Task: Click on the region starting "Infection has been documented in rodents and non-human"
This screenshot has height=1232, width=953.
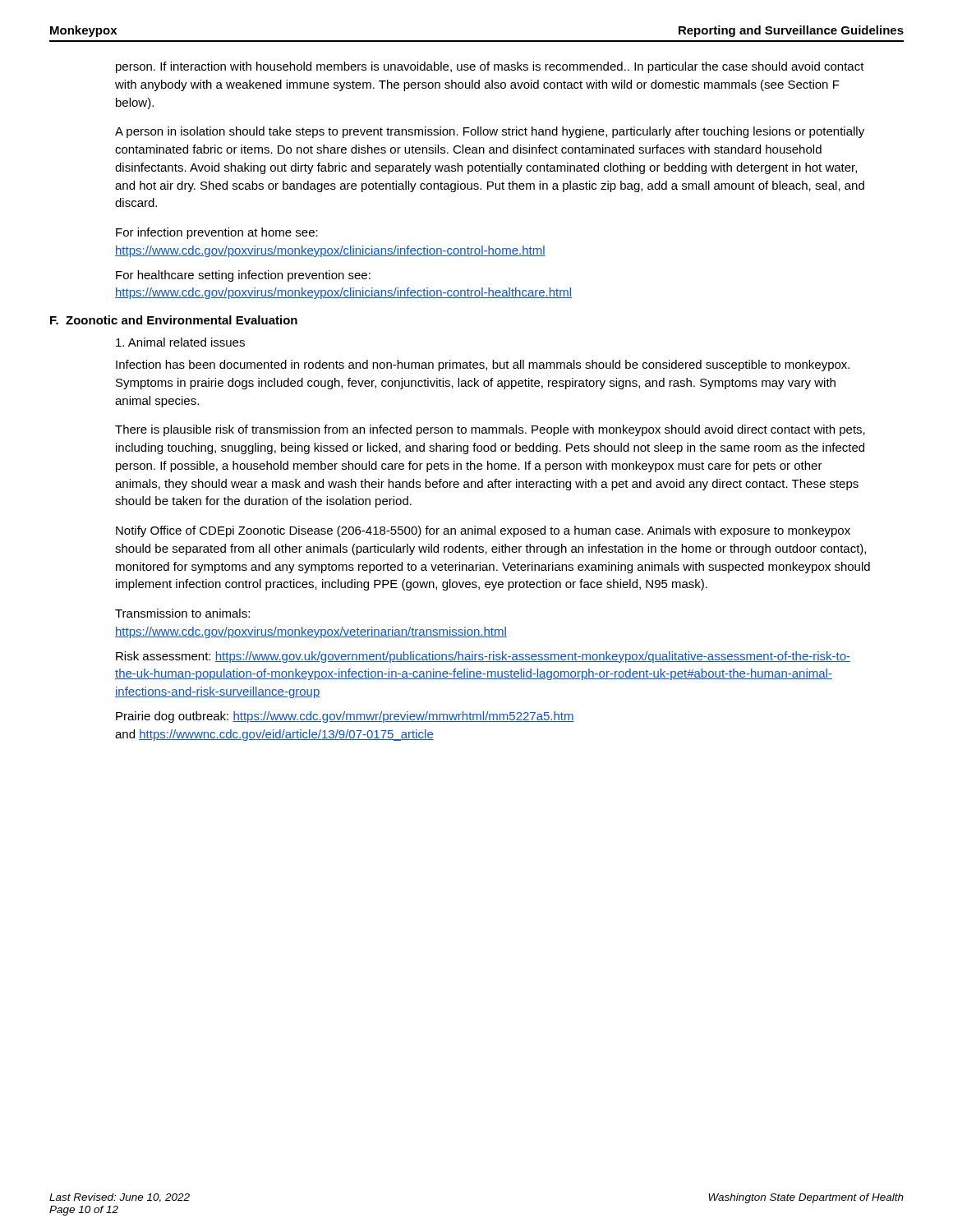Action: [483, 382]
